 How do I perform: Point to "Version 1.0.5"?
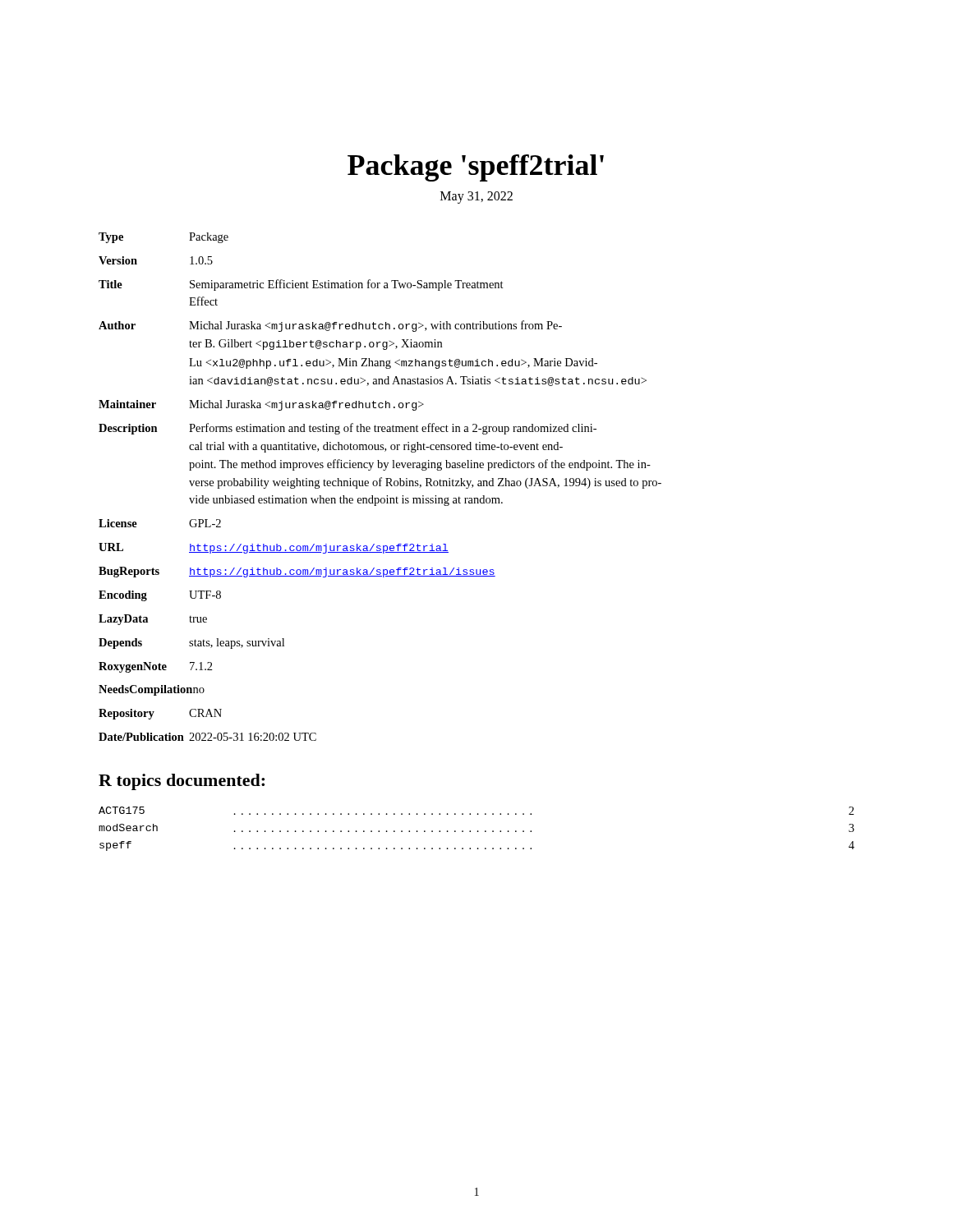point(118,260)
